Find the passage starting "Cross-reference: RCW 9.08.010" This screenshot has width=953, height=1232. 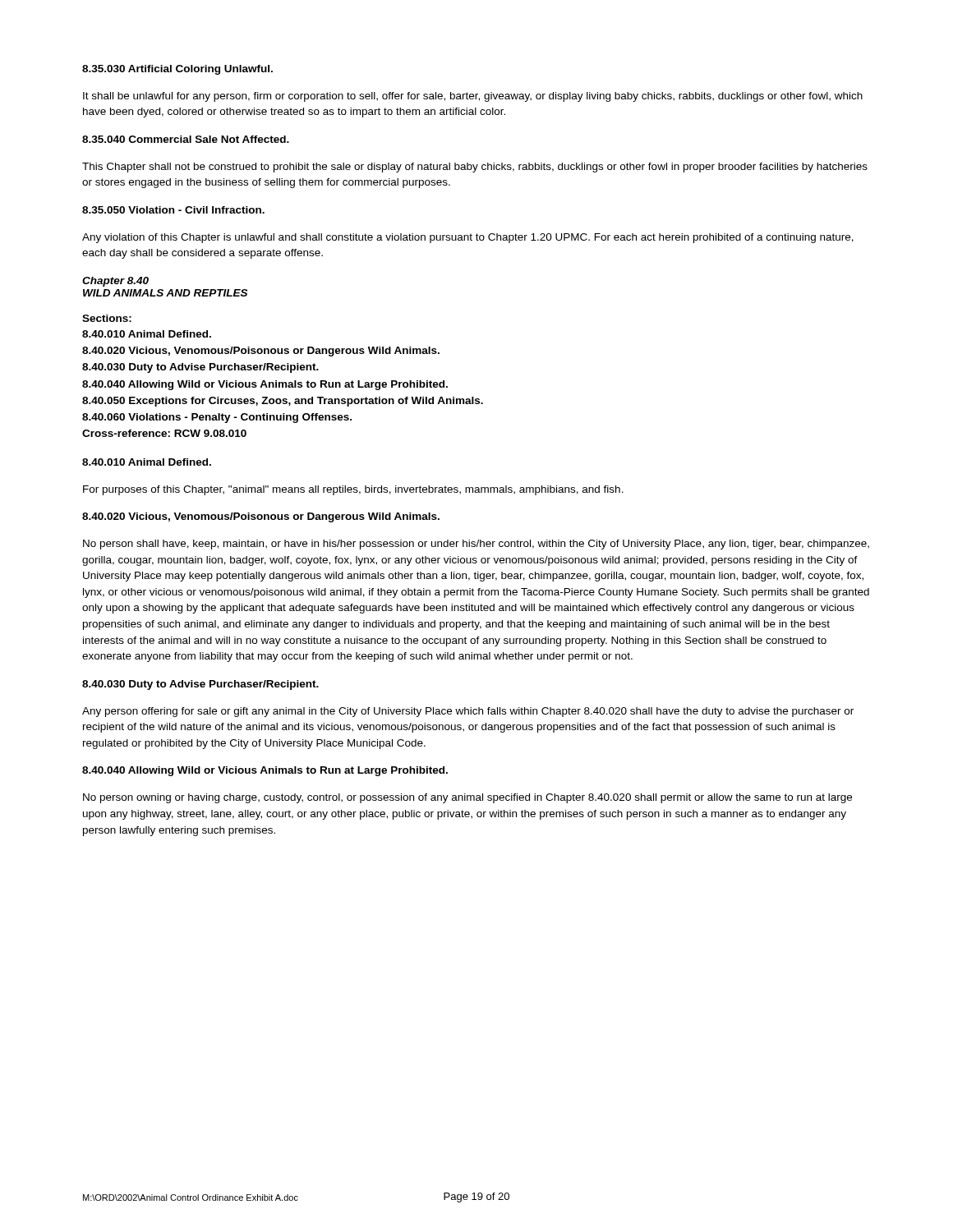pyautogui.click(x=164, y=433)
